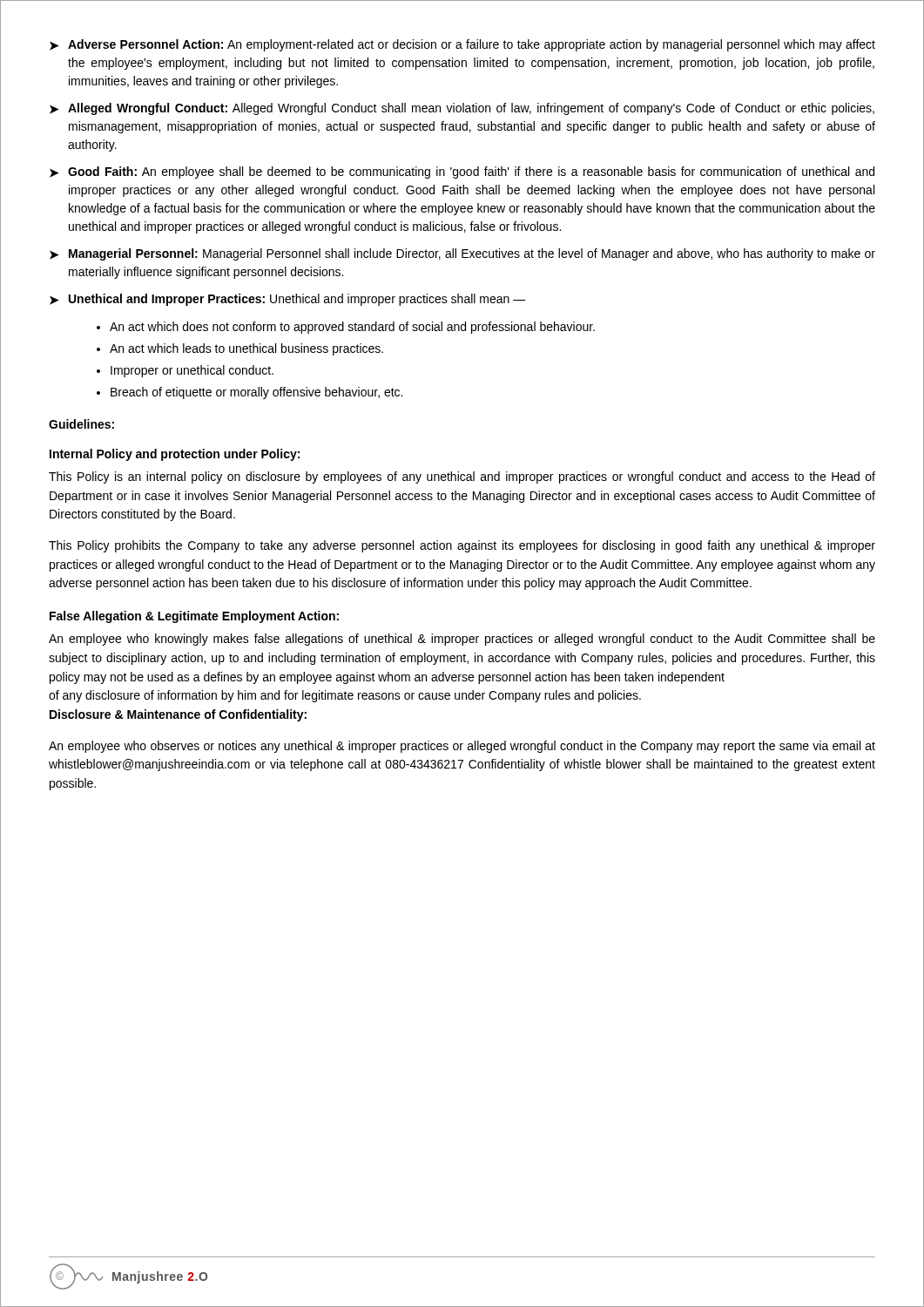Find the block on this page that starts "Breach of etiquette or morally"
Screen dimensions: 1307x924
pos(257,392)
